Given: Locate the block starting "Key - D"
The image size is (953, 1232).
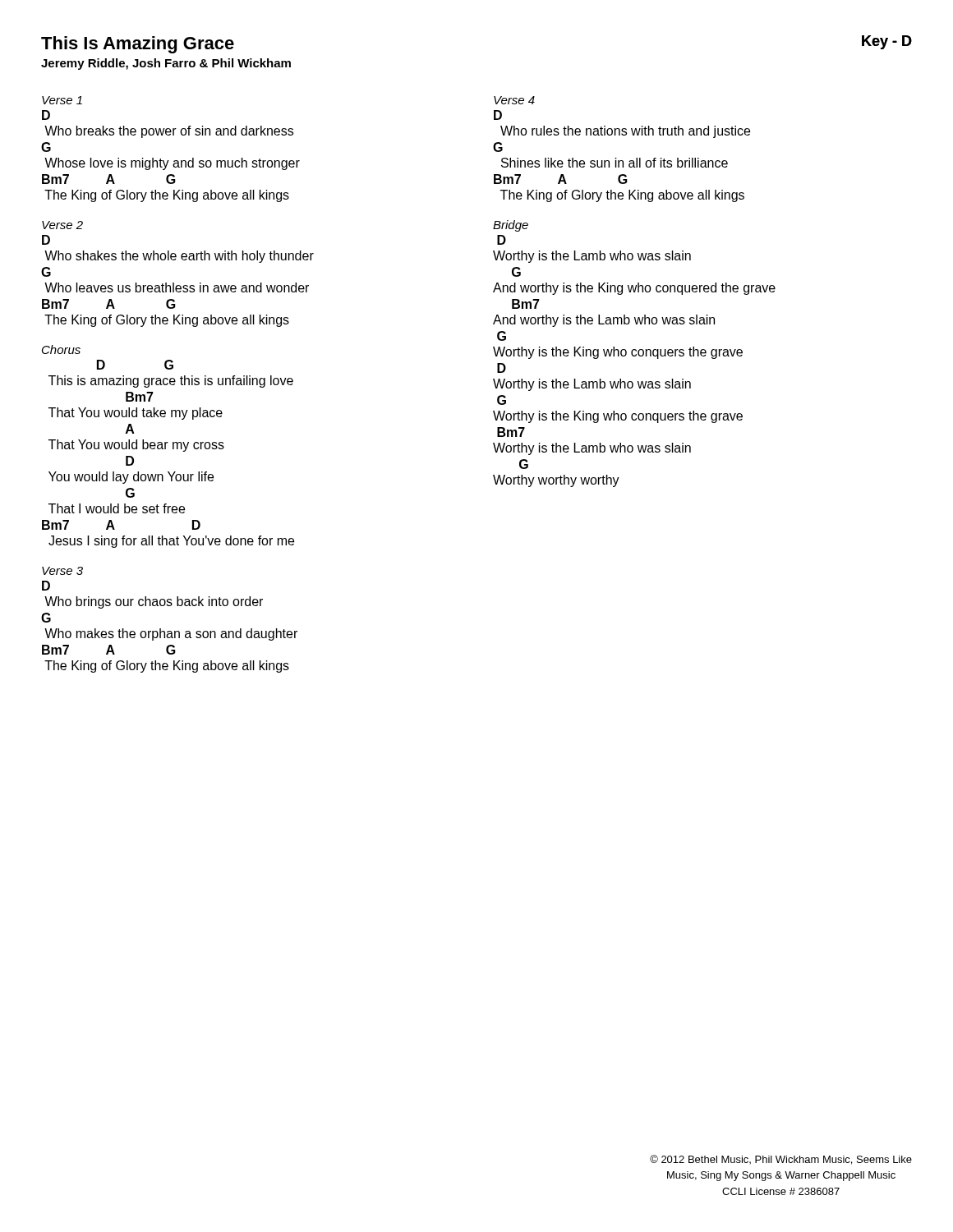Looking at the screenshot, I should tap(886, 41).
